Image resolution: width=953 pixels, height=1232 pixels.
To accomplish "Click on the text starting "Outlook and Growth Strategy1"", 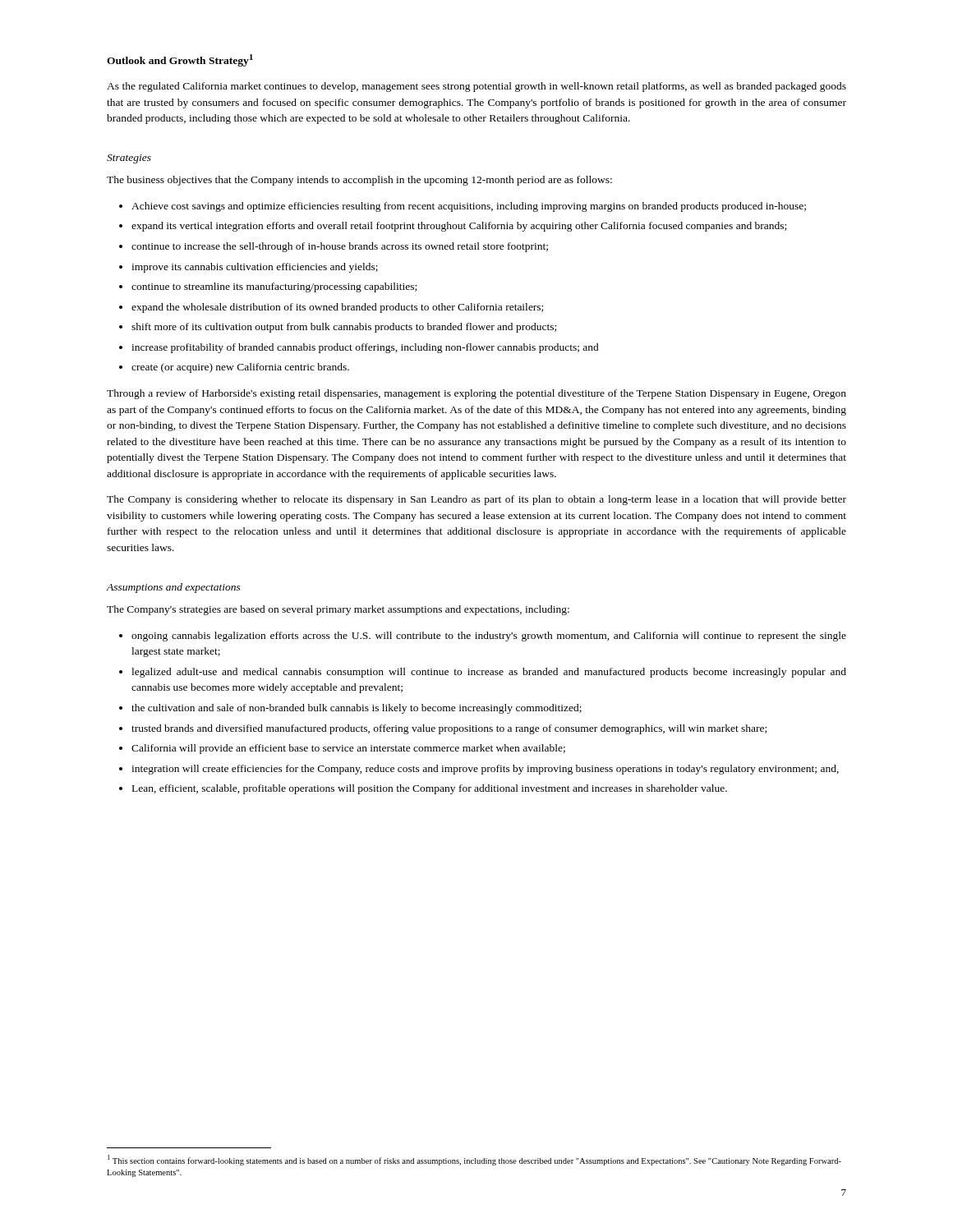I will tap(180, 59).
